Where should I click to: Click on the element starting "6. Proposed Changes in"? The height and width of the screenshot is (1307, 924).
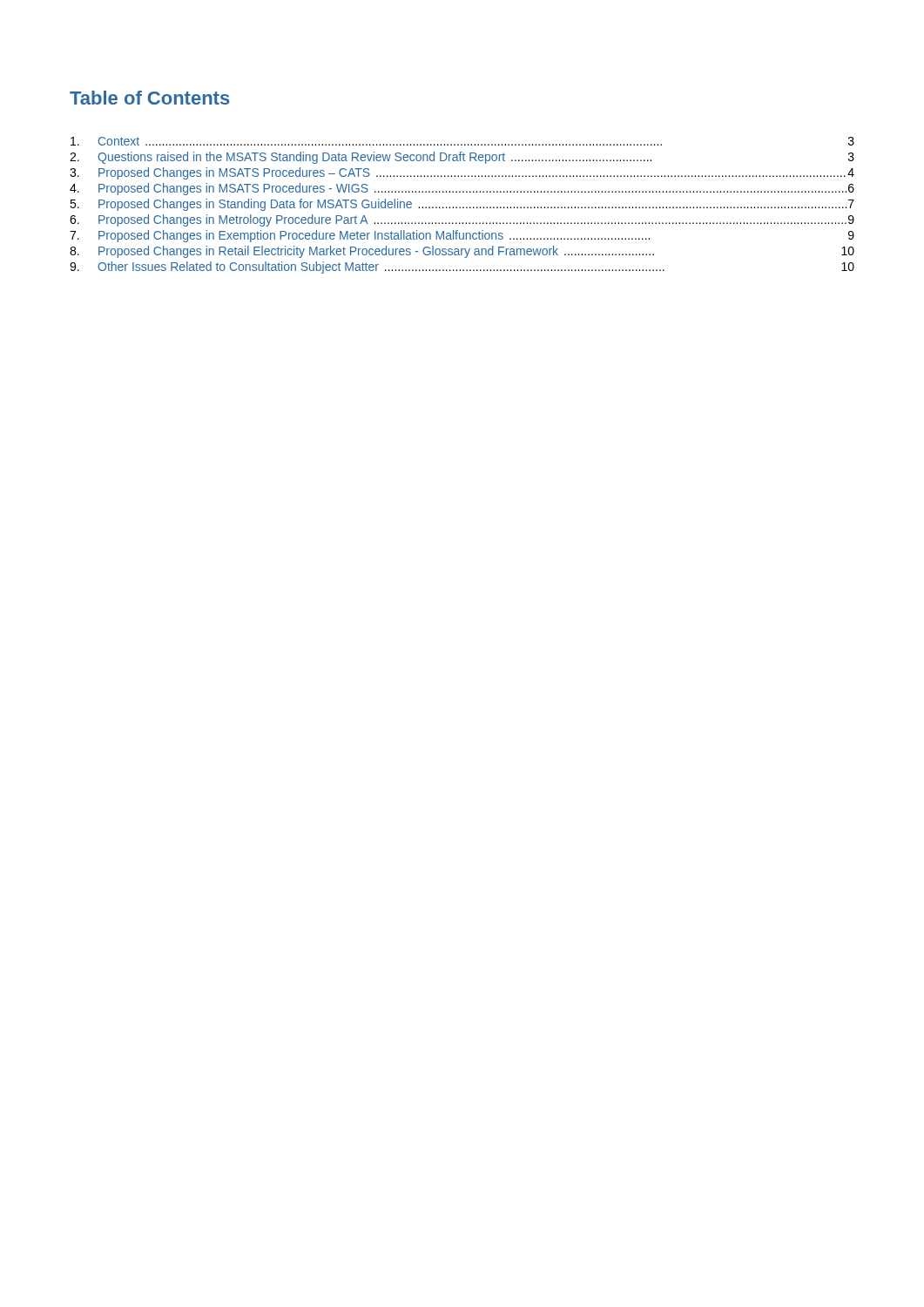click(x=462, y=220)
